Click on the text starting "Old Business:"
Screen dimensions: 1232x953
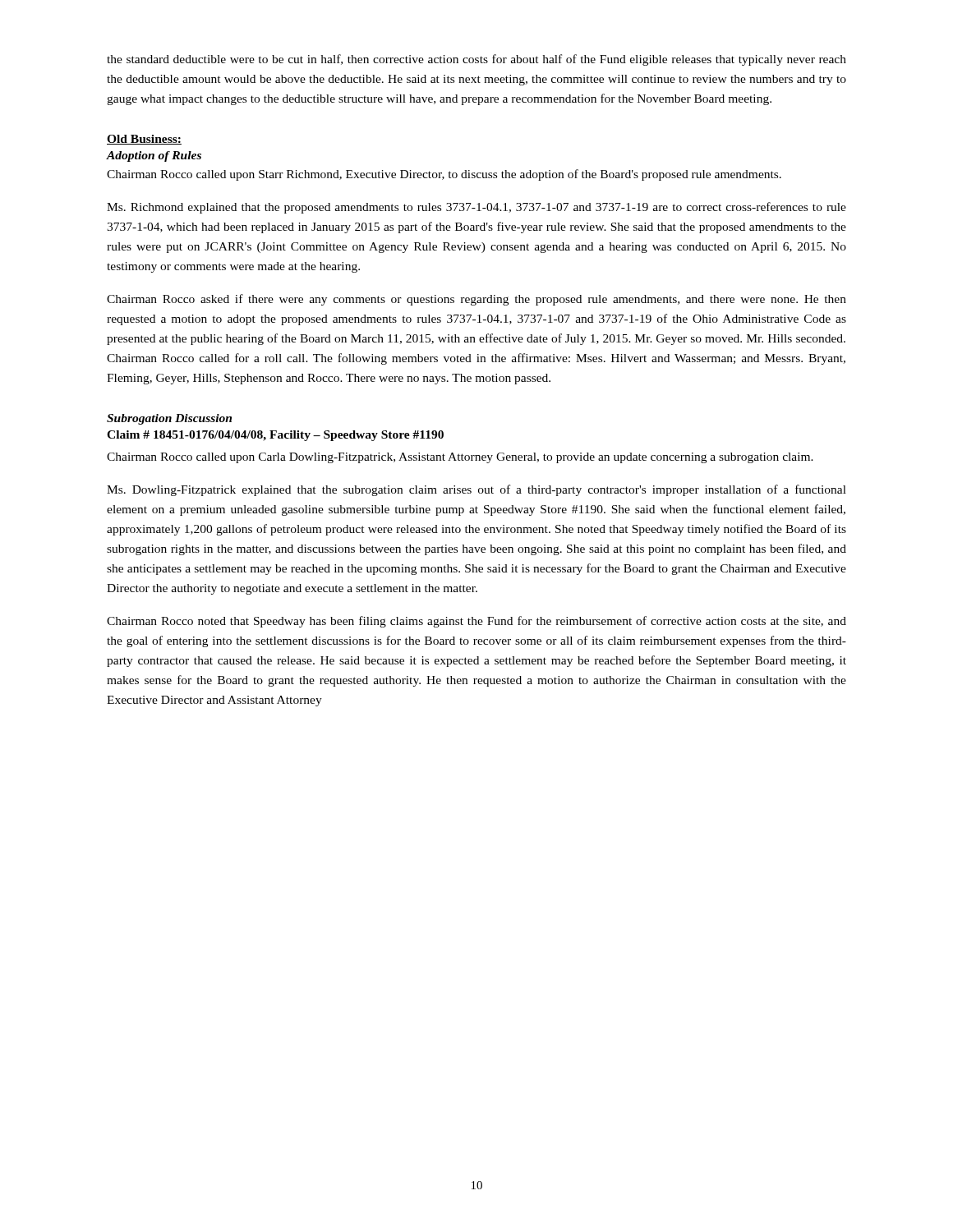point(144,138)
